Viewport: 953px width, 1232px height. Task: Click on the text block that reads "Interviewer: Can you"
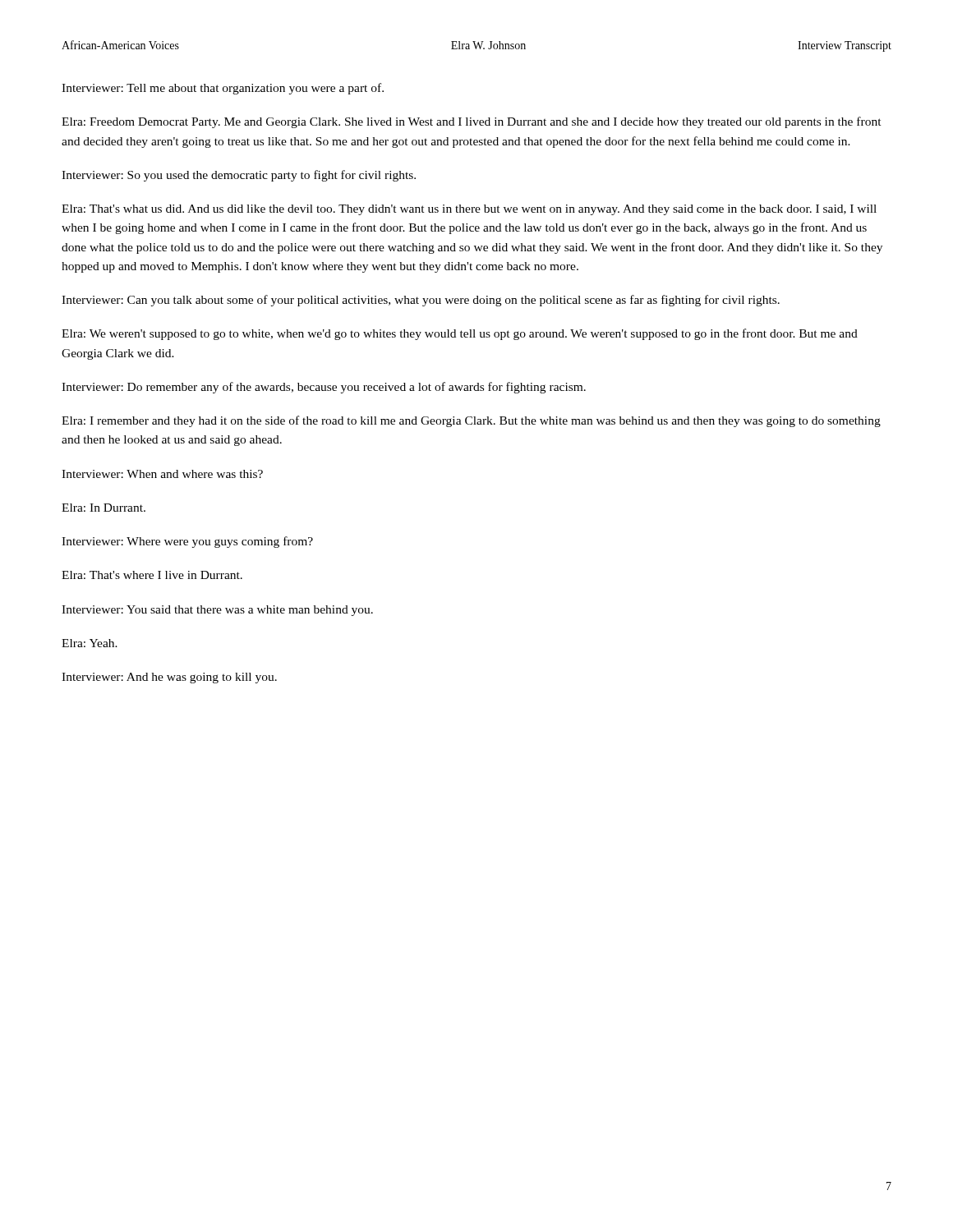[x=421, y=299]
